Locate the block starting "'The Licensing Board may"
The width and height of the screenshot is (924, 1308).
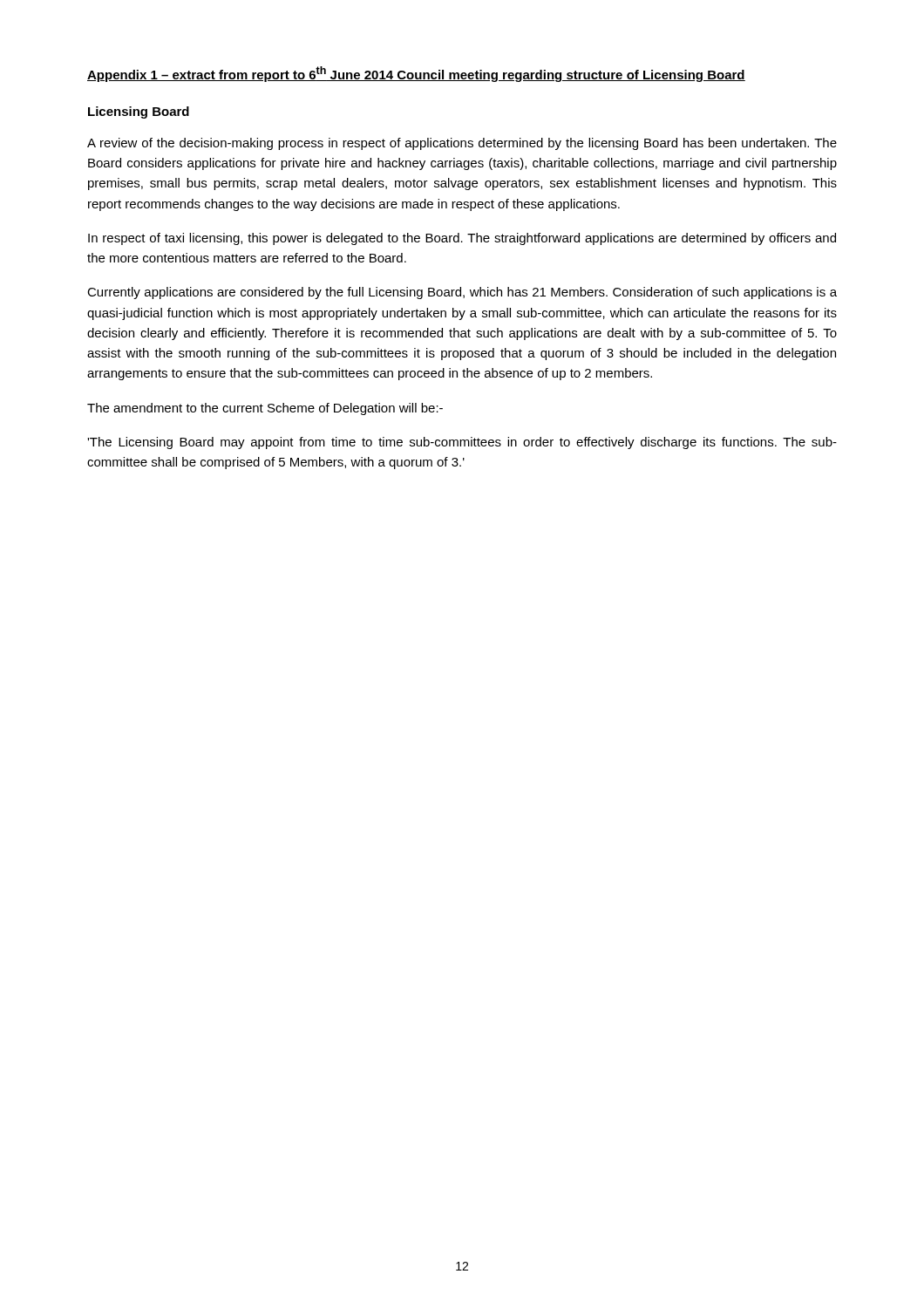click(x=462, y=452)
